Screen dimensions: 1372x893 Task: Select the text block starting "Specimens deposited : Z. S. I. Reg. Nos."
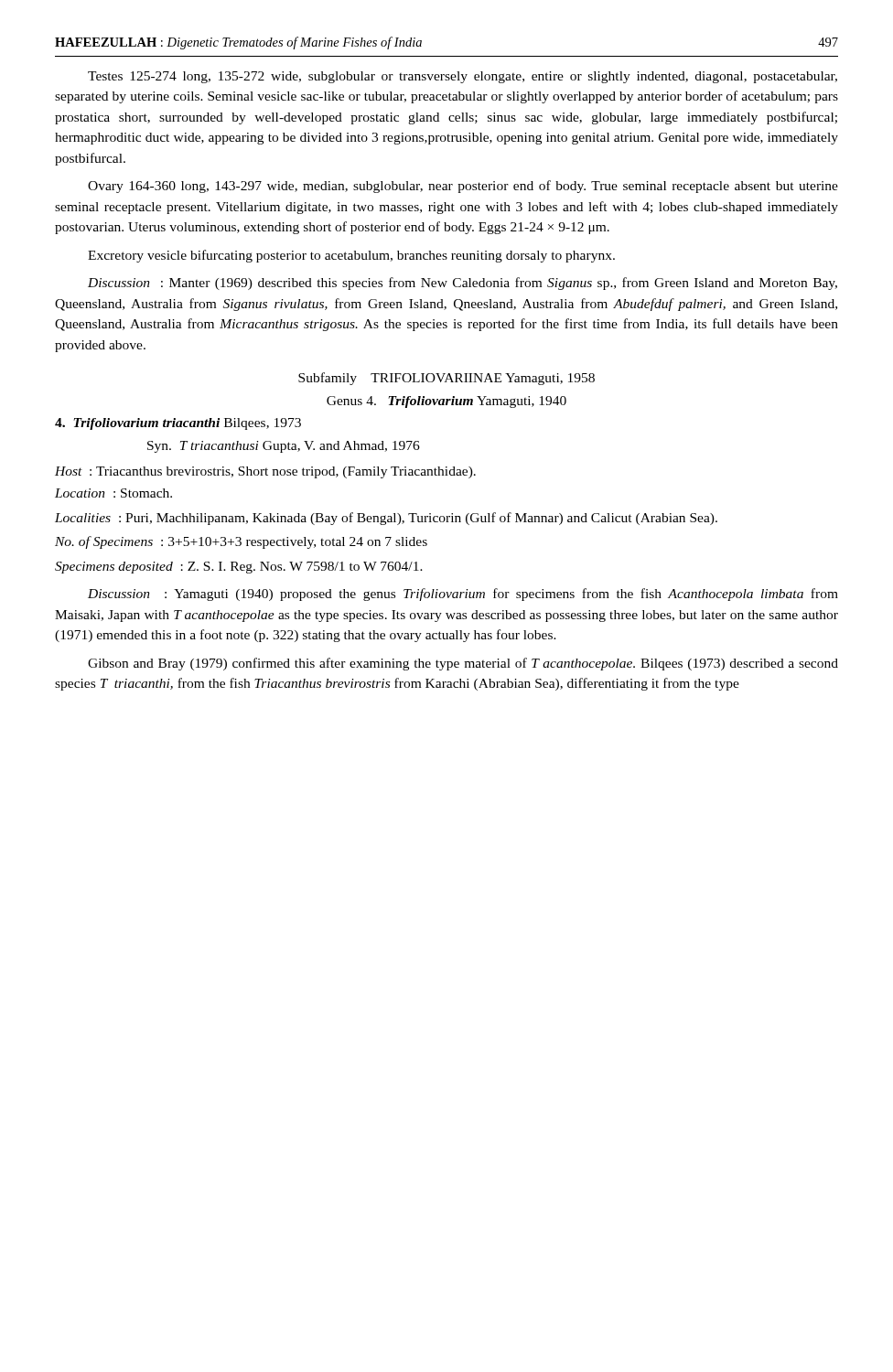pyautogui.click(x=239, y=568)
